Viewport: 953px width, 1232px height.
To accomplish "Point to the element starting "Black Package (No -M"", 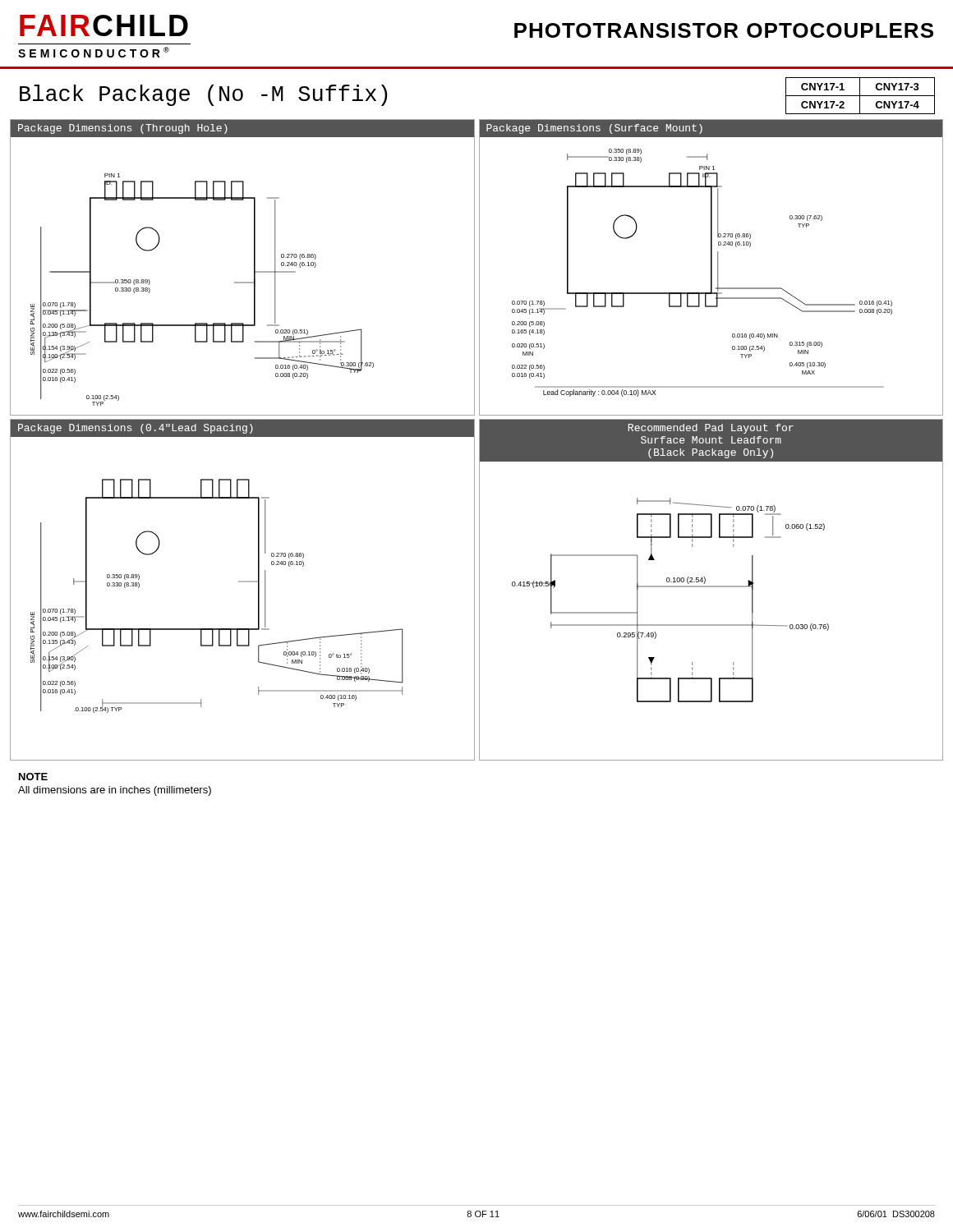I will 204,95.
